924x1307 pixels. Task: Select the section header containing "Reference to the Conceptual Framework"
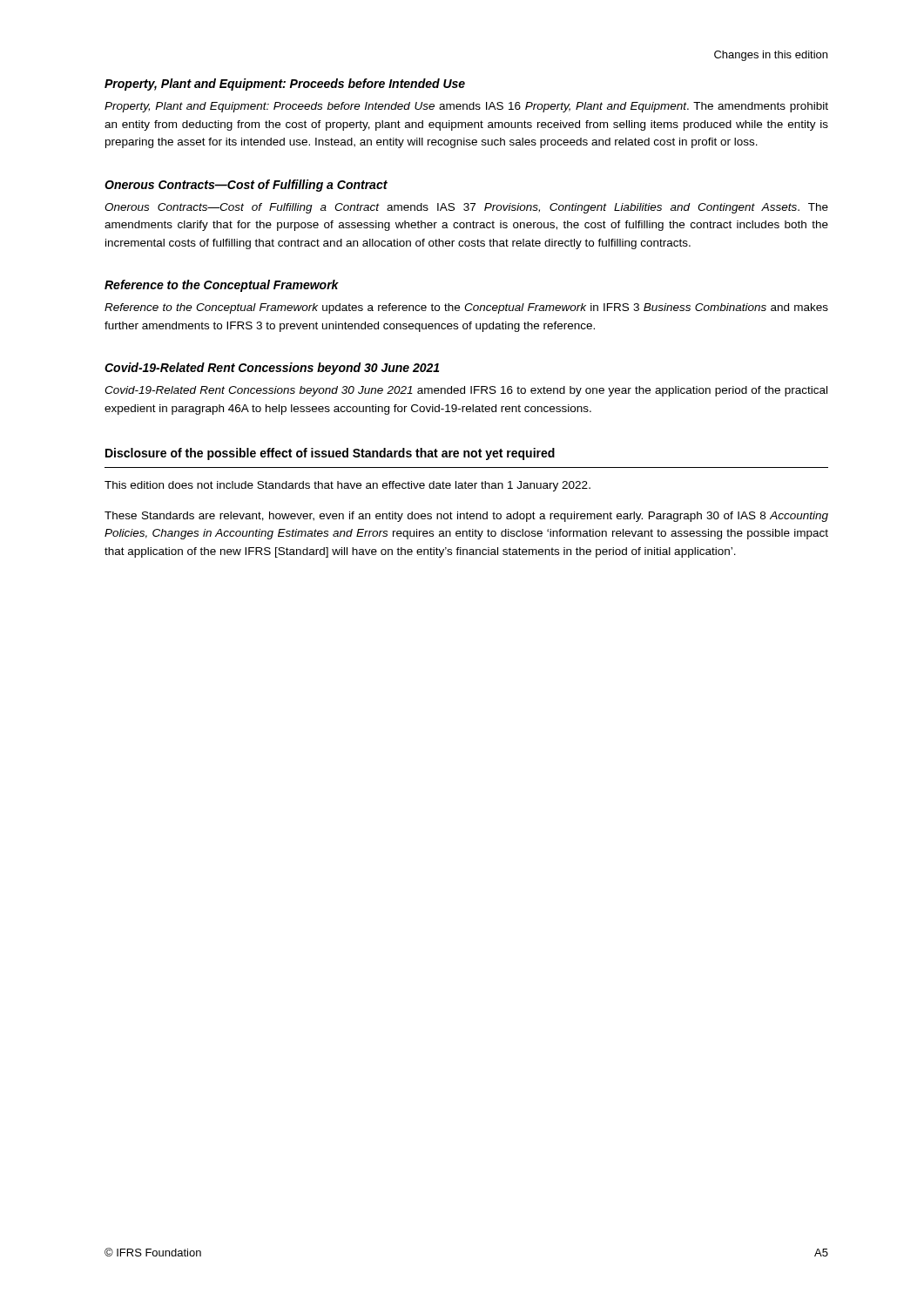pos(221,285)
